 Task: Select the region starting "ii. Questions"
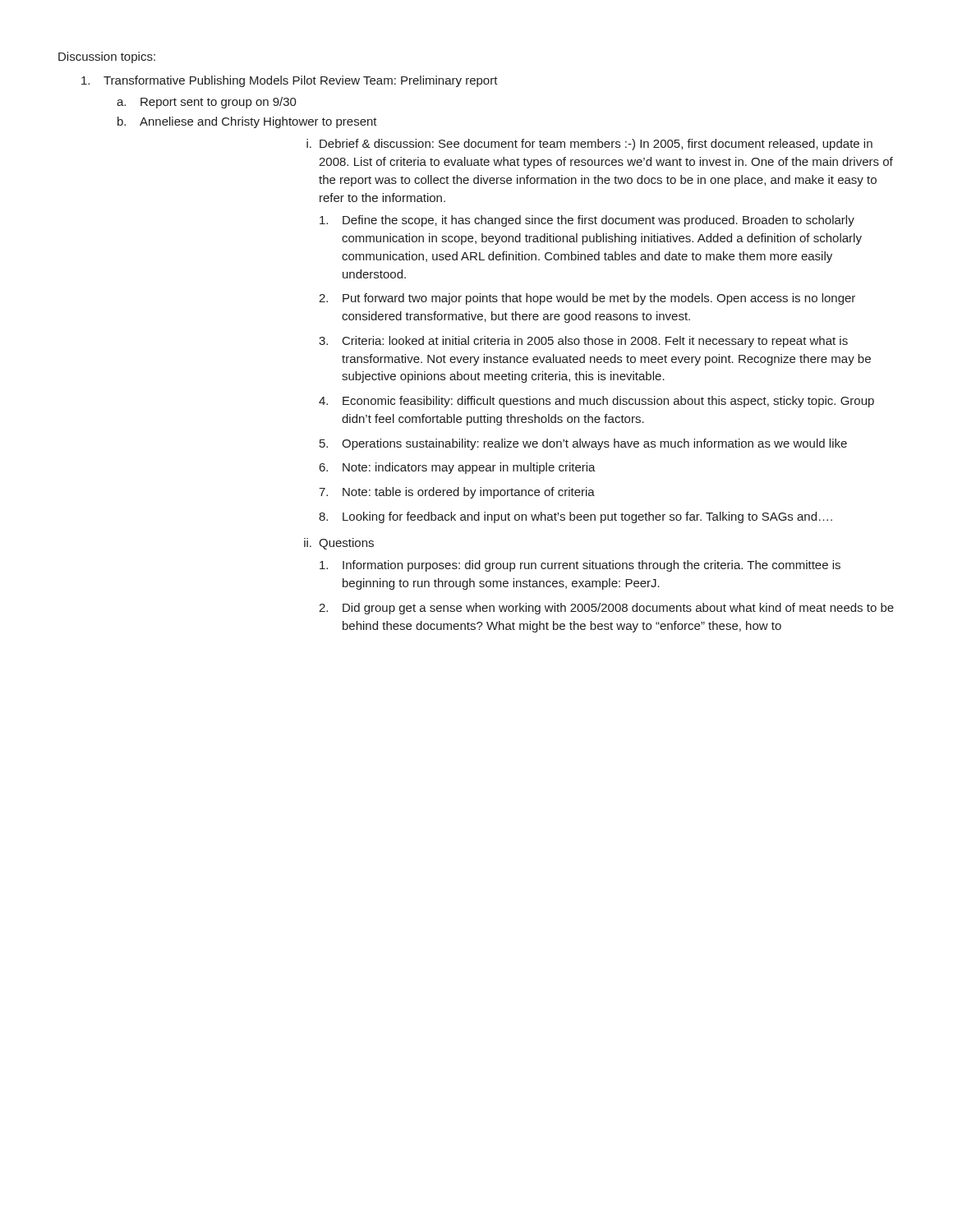point(339,544)
